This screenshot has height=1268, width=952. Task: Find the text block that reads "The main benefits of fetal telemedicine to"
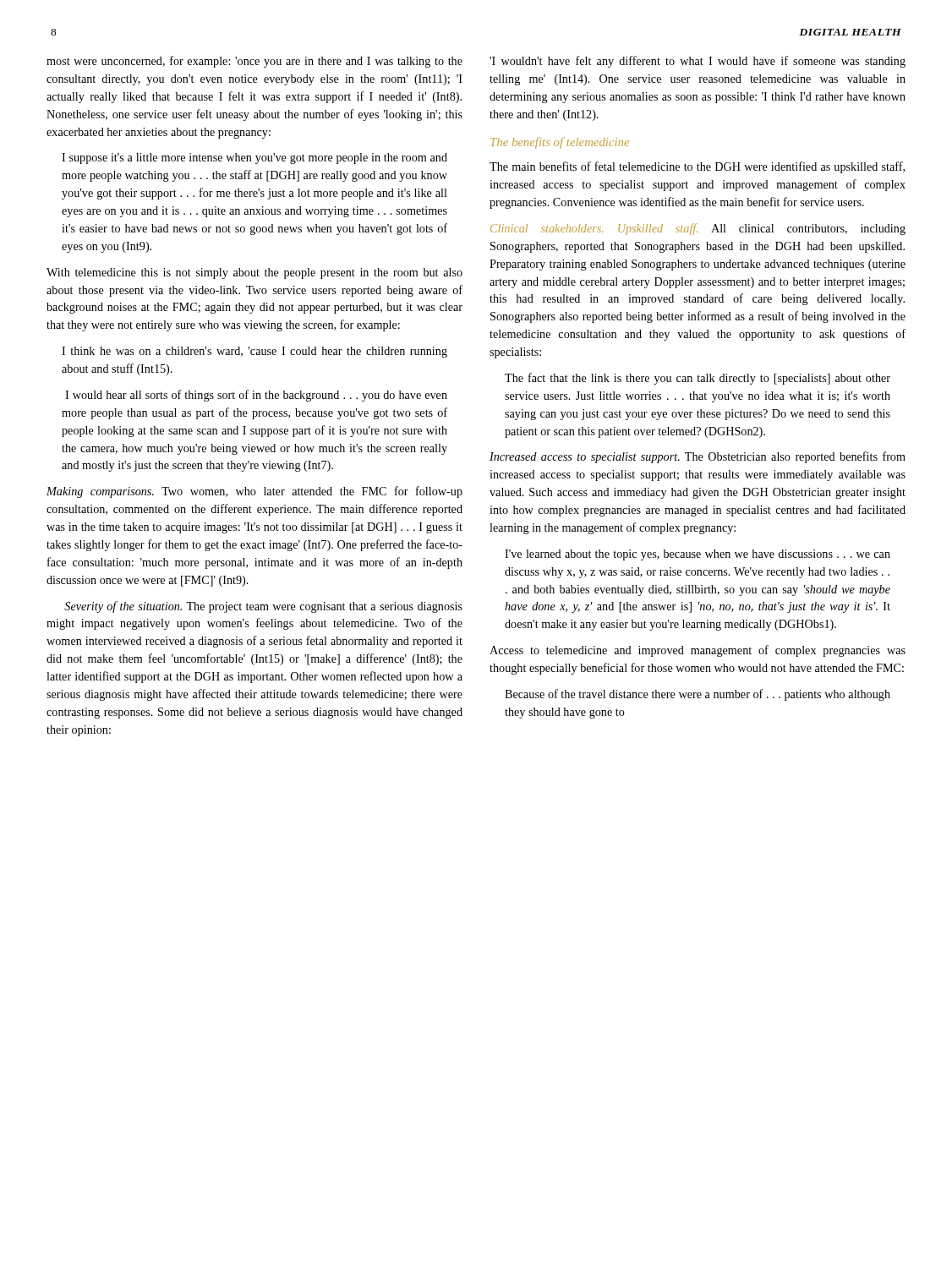coord(698,185)
